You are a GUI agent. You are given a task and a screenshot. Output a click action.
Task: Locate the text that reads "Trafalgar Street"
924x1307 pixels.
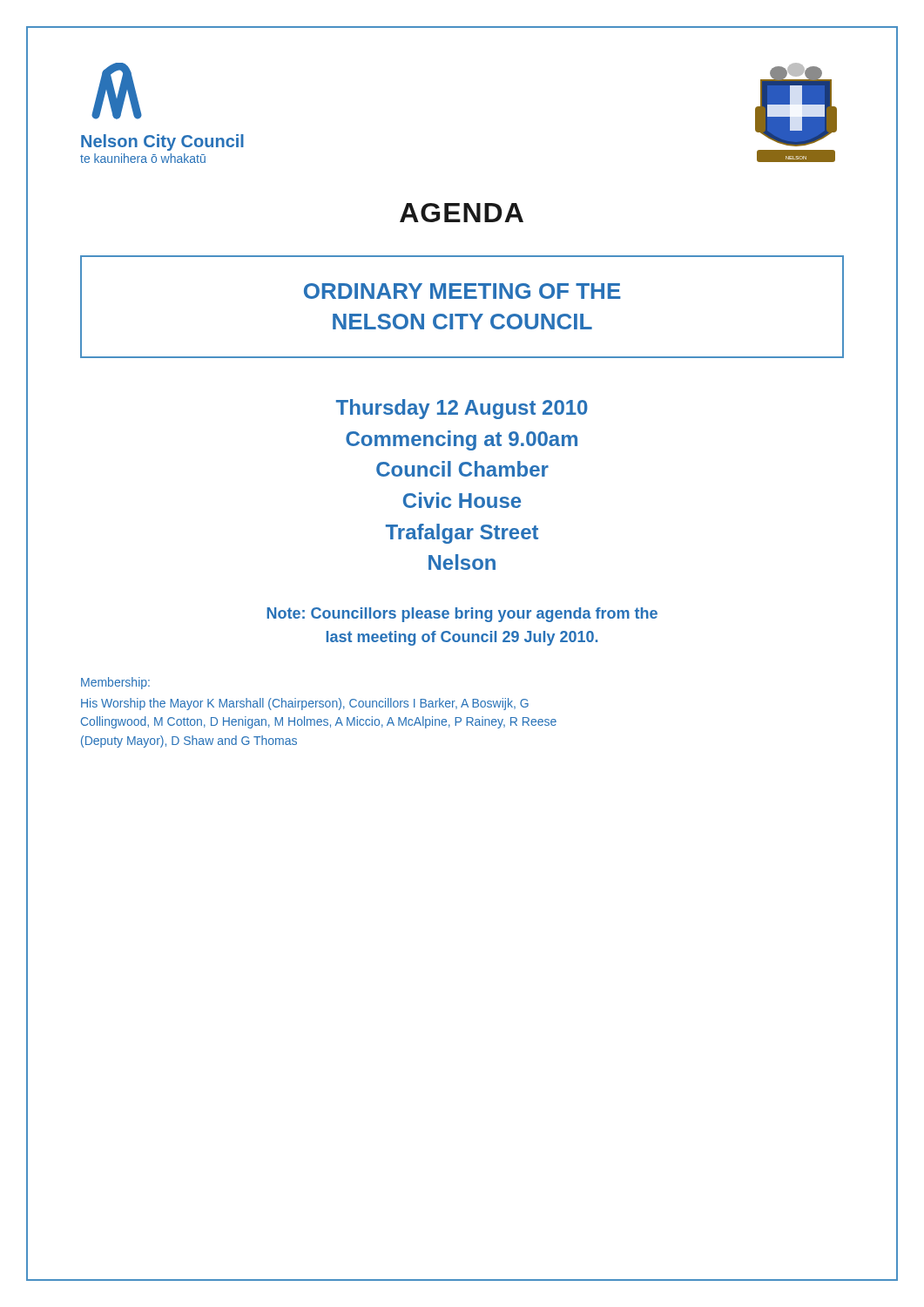click(x=462, y=532)
